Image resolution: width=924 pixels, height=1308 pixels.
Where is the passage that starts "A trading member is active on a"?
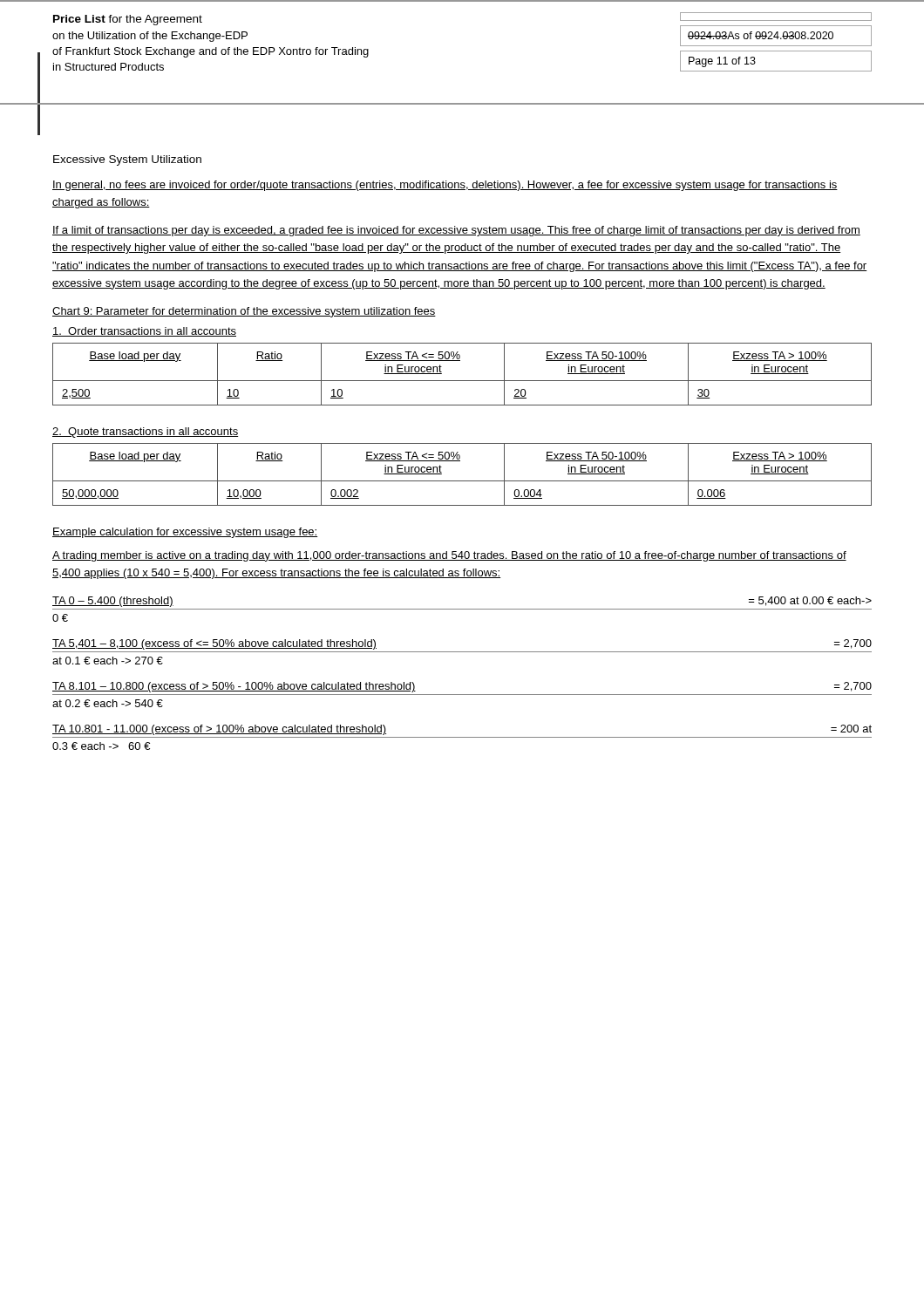449,564
